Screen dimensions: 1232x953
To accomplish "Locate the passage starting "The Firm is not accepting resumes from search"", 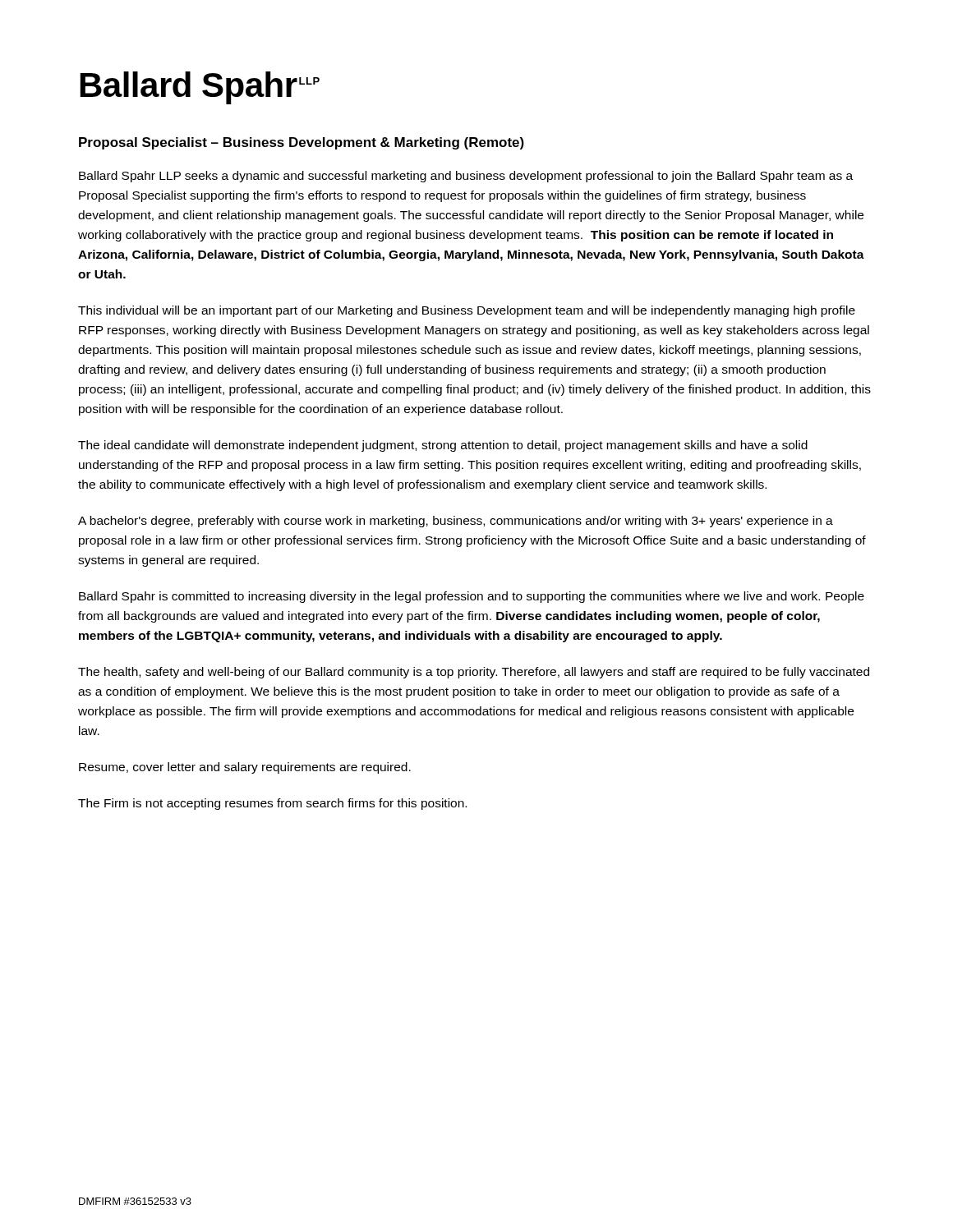I will point(273,803).
